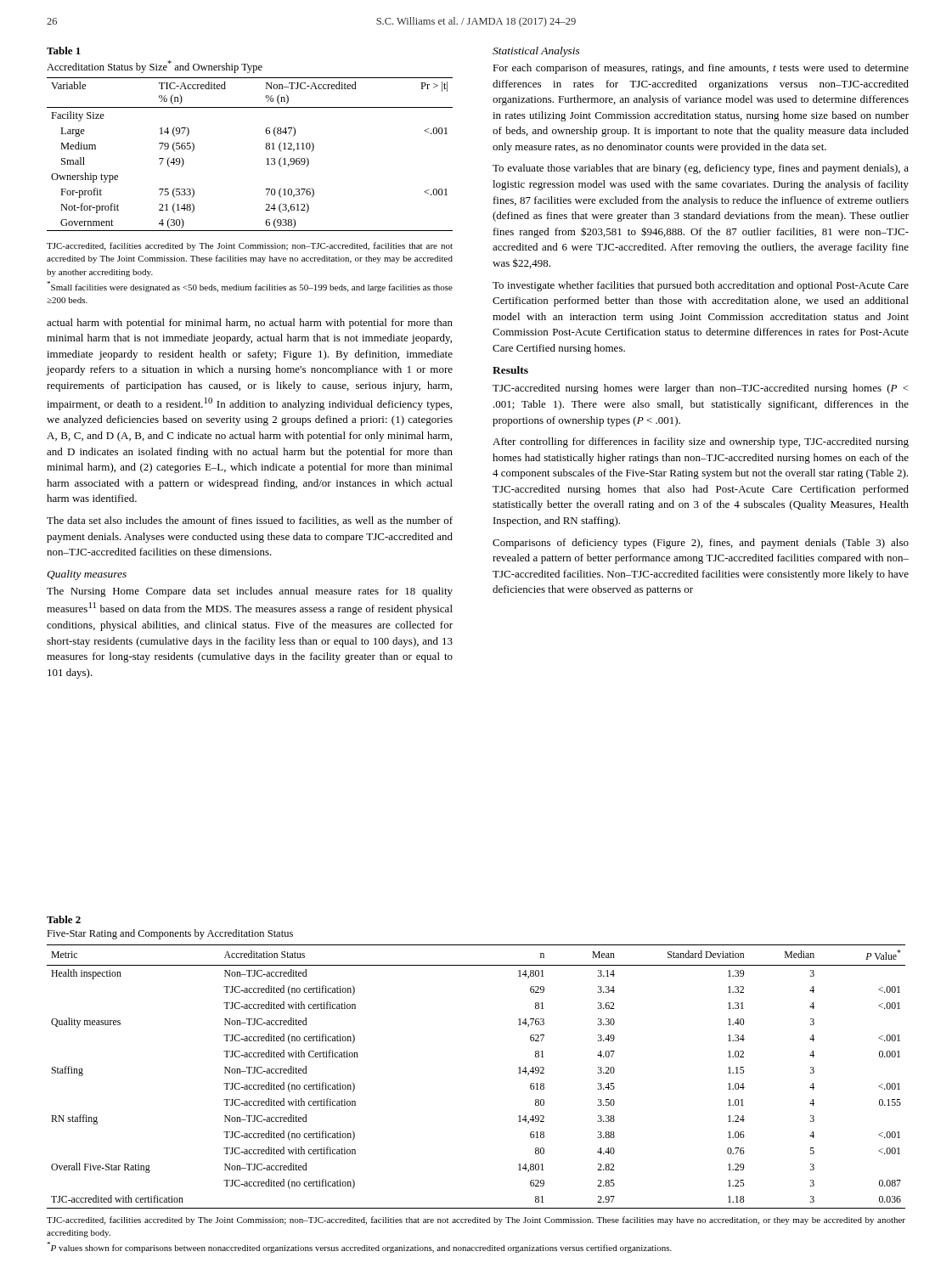
Task: Find the table that mentions "6 (847)"
Action: point(250,138)
